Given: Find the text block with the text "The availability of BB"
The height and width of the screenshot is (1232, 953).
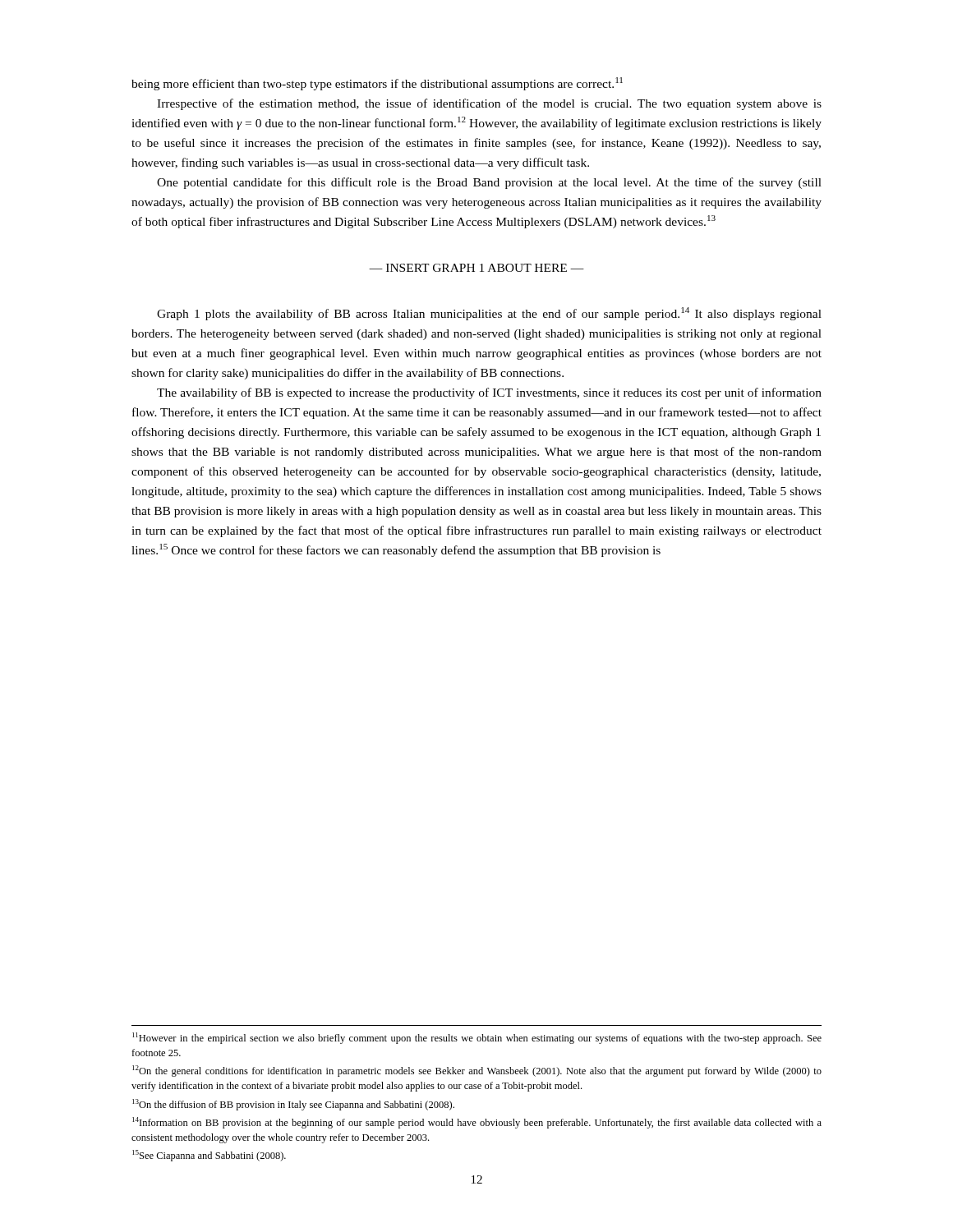Looking at the screenshot, I should pyautogui.click(x=476, y=472).
